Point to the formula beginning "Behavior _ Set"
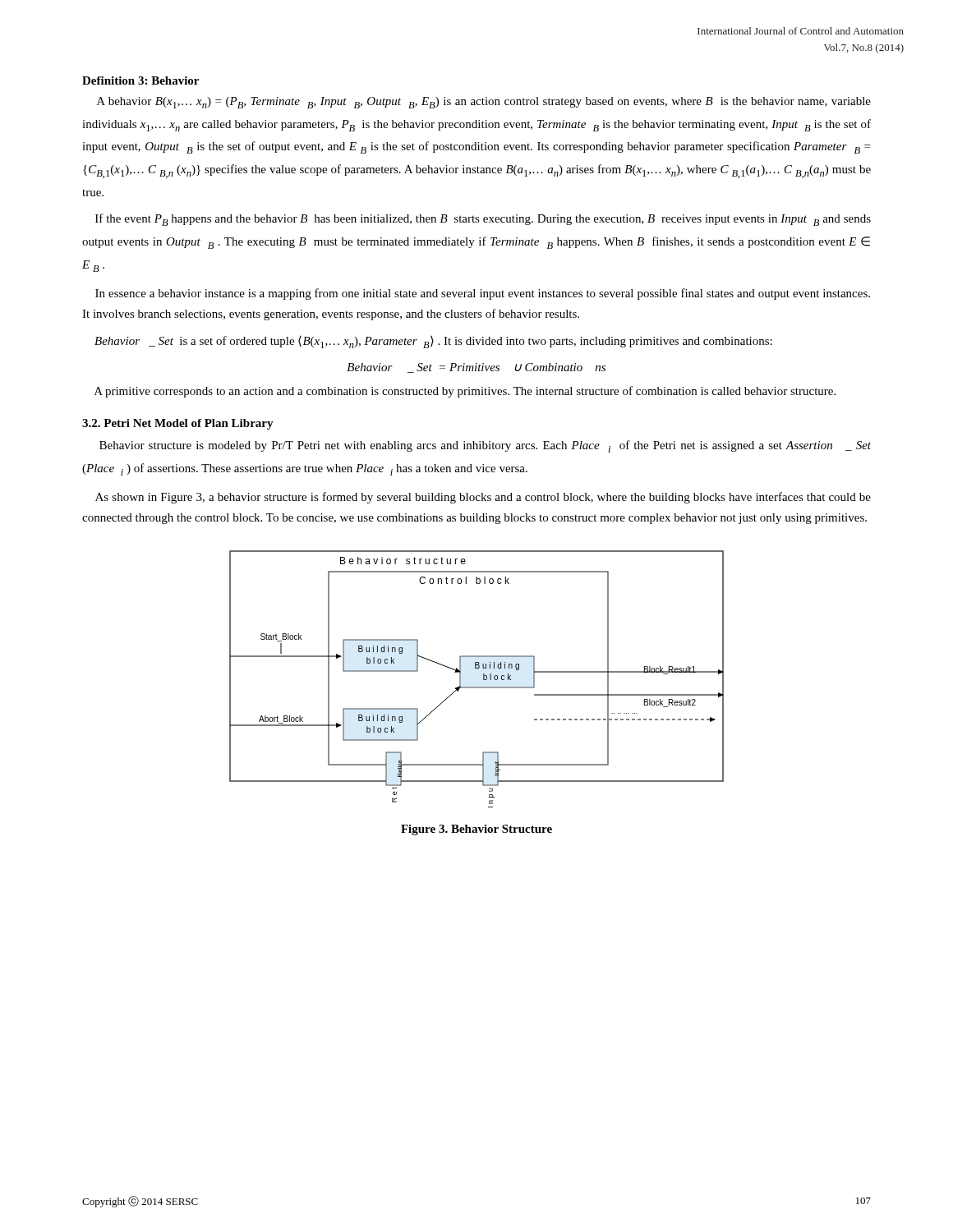The image size is (953, 1232). [x=476, y=367]
